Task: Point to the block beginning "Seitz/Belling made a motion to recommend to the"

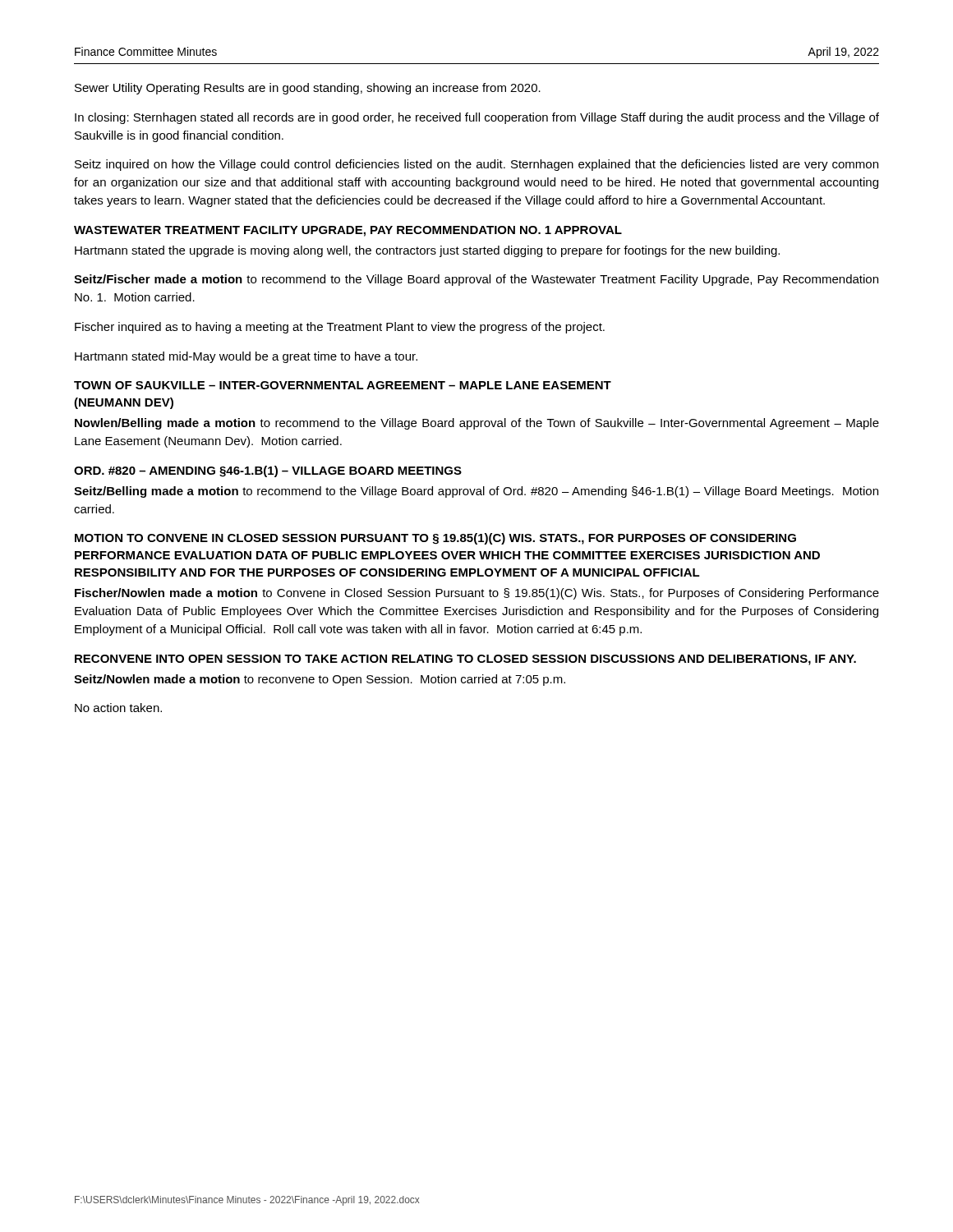Action: (476, 499)
